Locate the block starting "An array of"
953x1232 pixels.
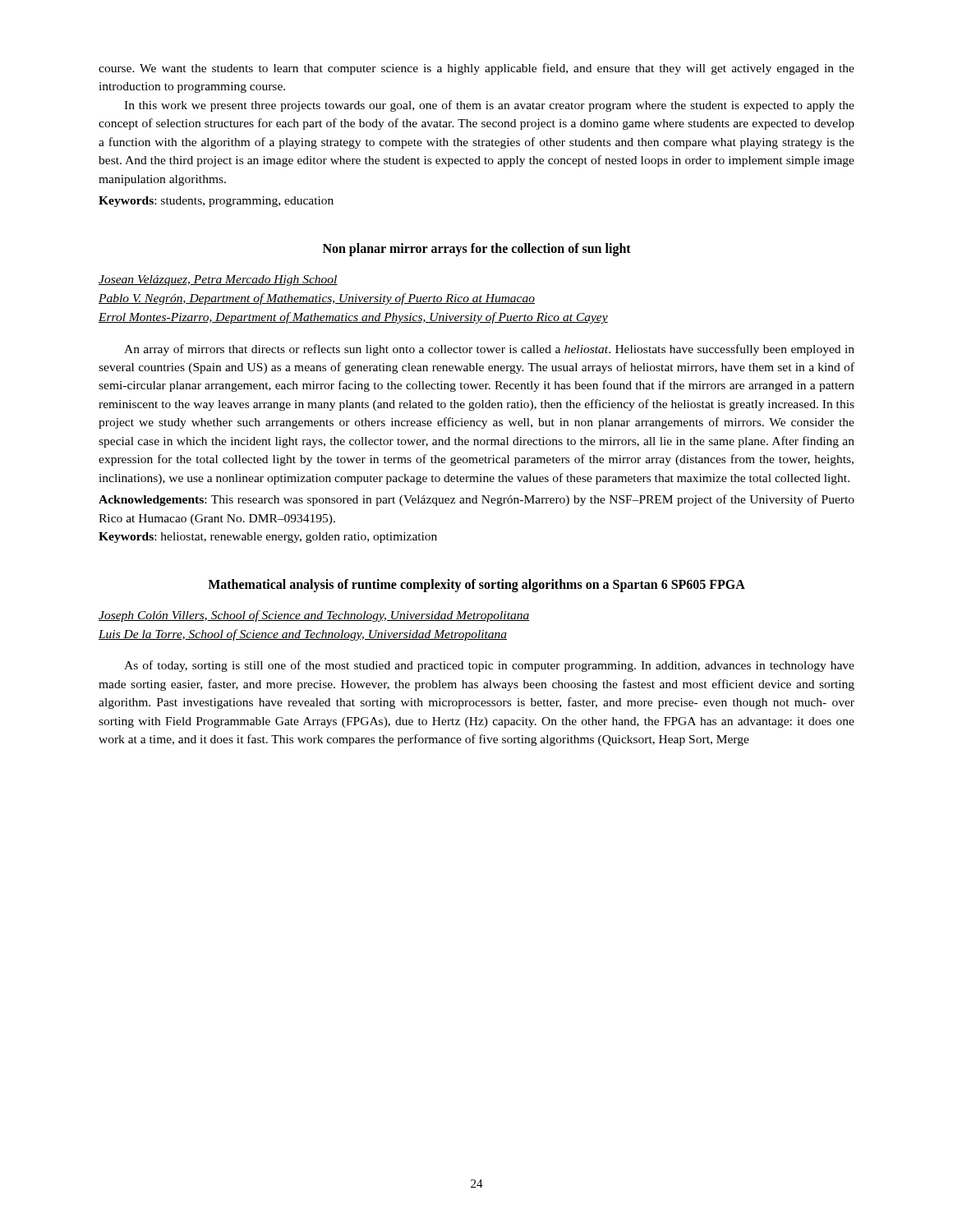click(476, 413)
